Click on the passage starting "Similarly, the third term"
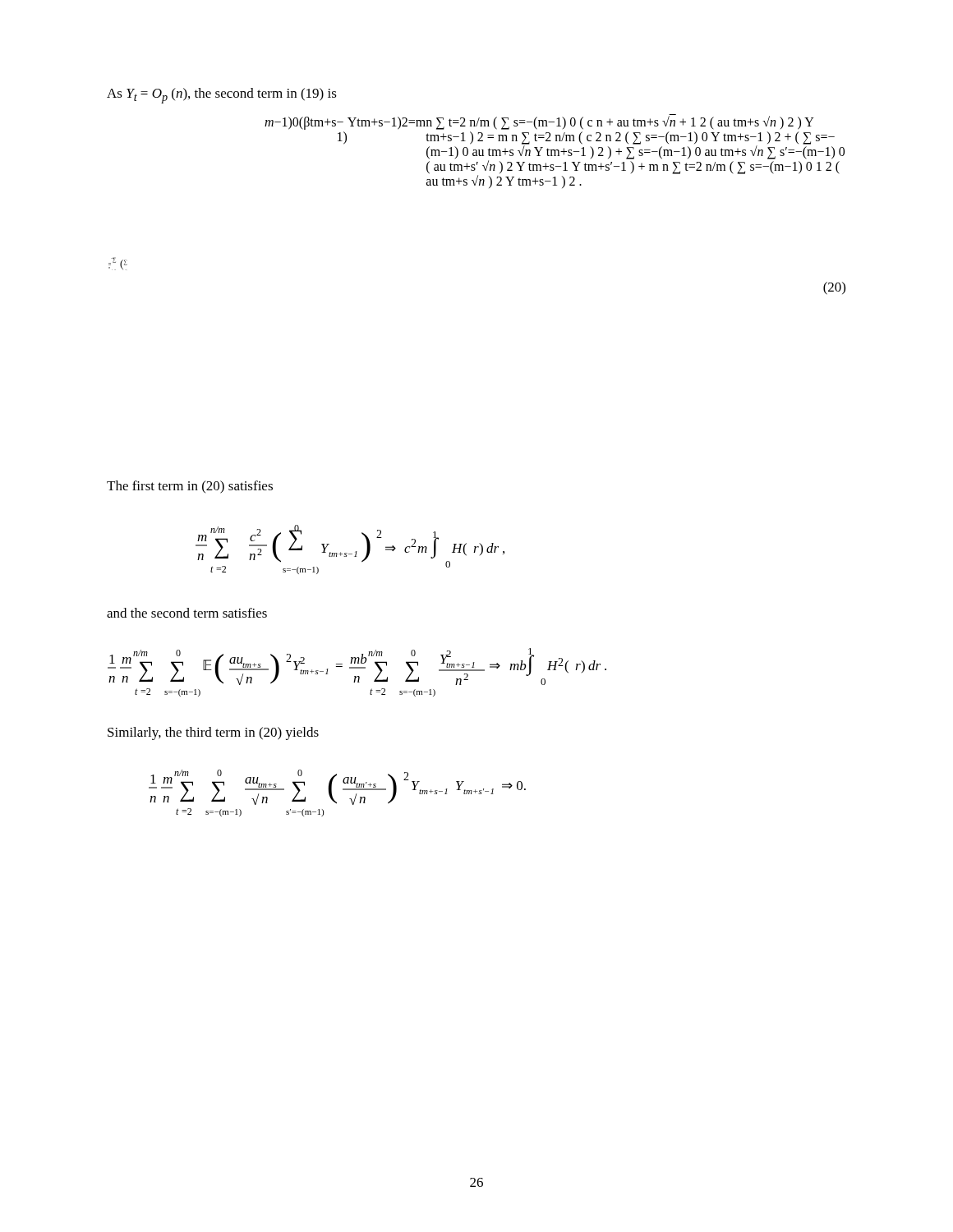The height and width of the screenshot is (1232, 953). point(213,733)
